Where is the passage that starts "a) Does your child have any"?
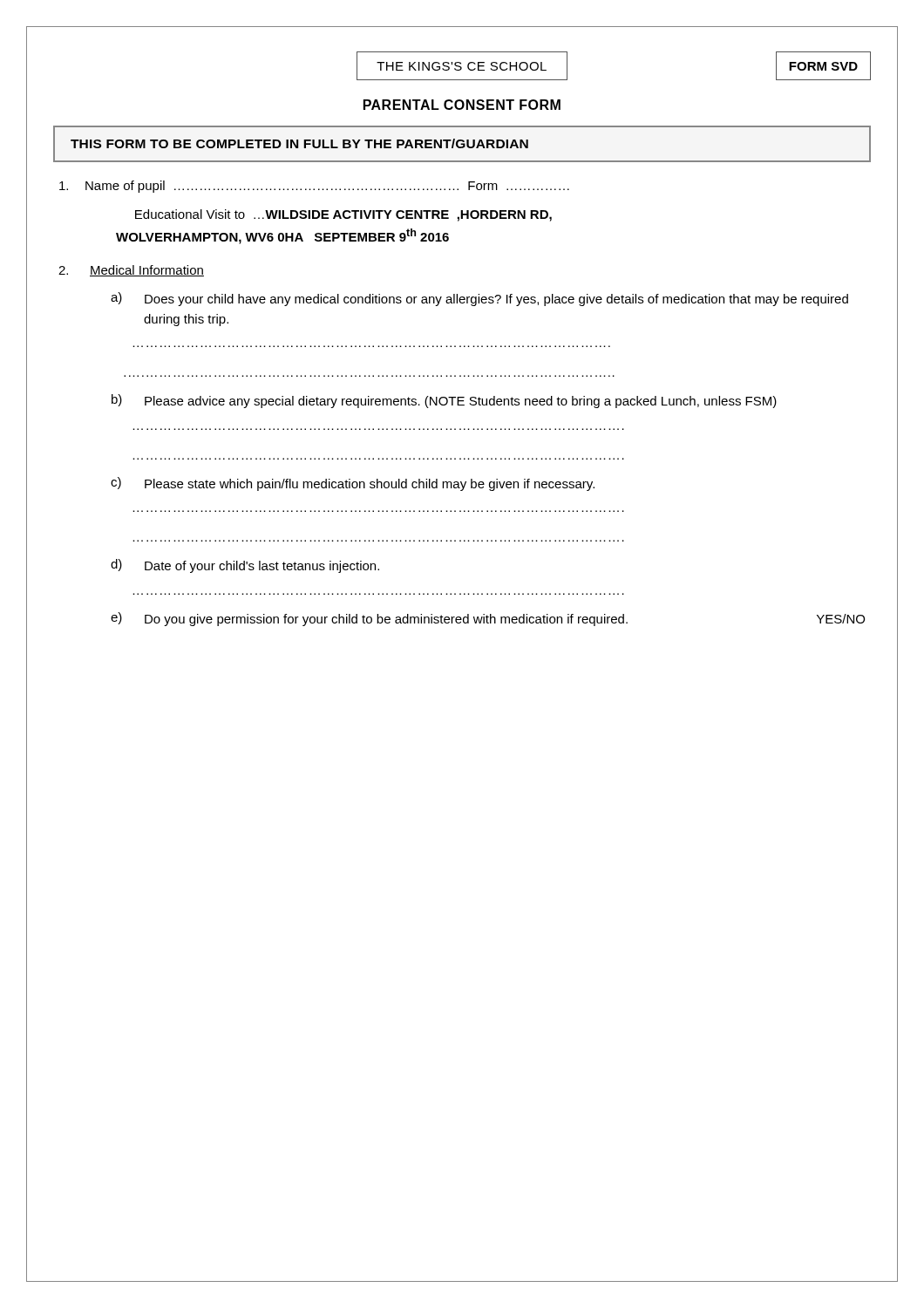This screenshot has width=924, height=1308. (x=488, y=334)
